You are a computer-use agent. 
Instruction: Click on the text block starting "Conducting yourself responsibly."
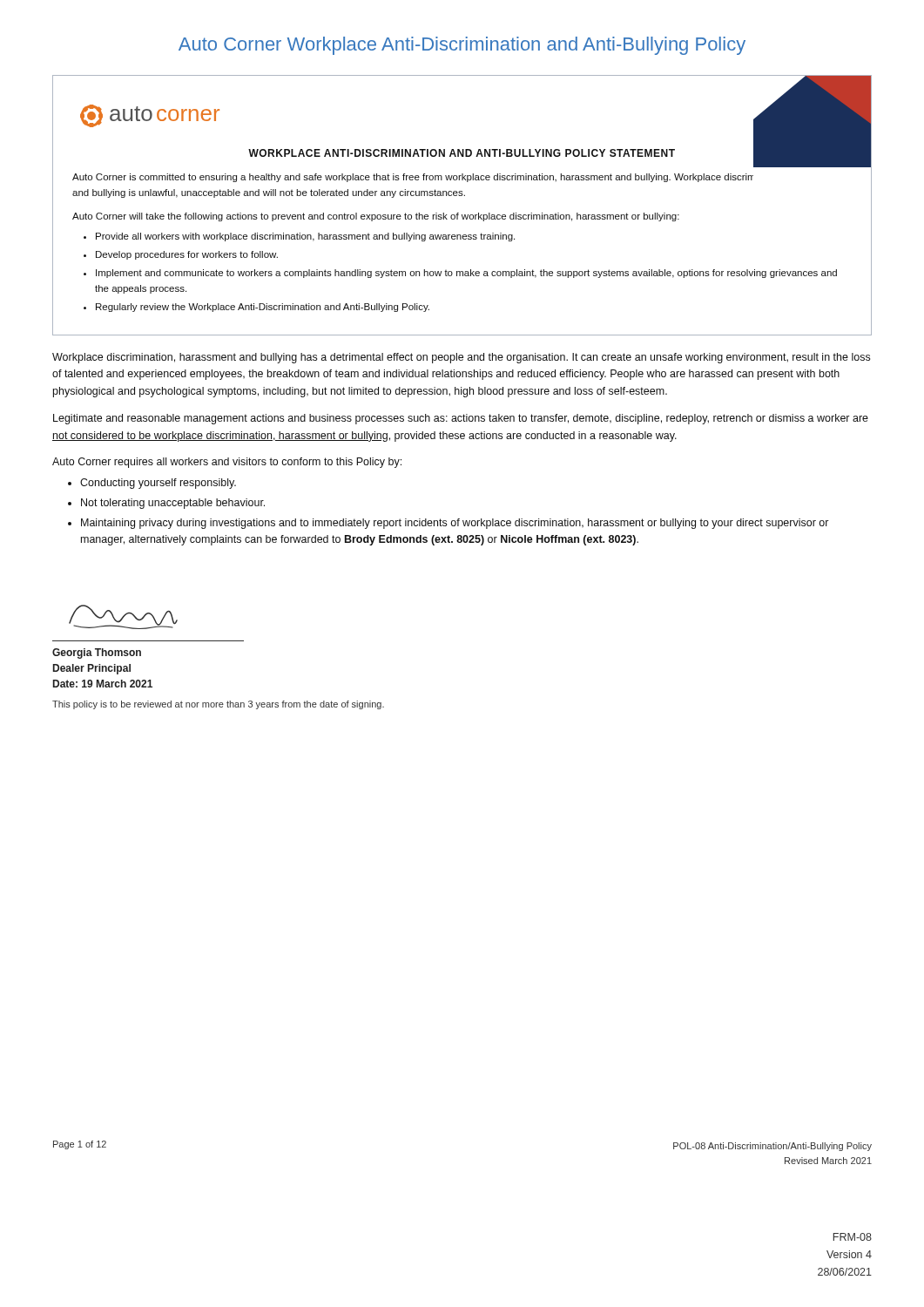click(x=158, y=484)
